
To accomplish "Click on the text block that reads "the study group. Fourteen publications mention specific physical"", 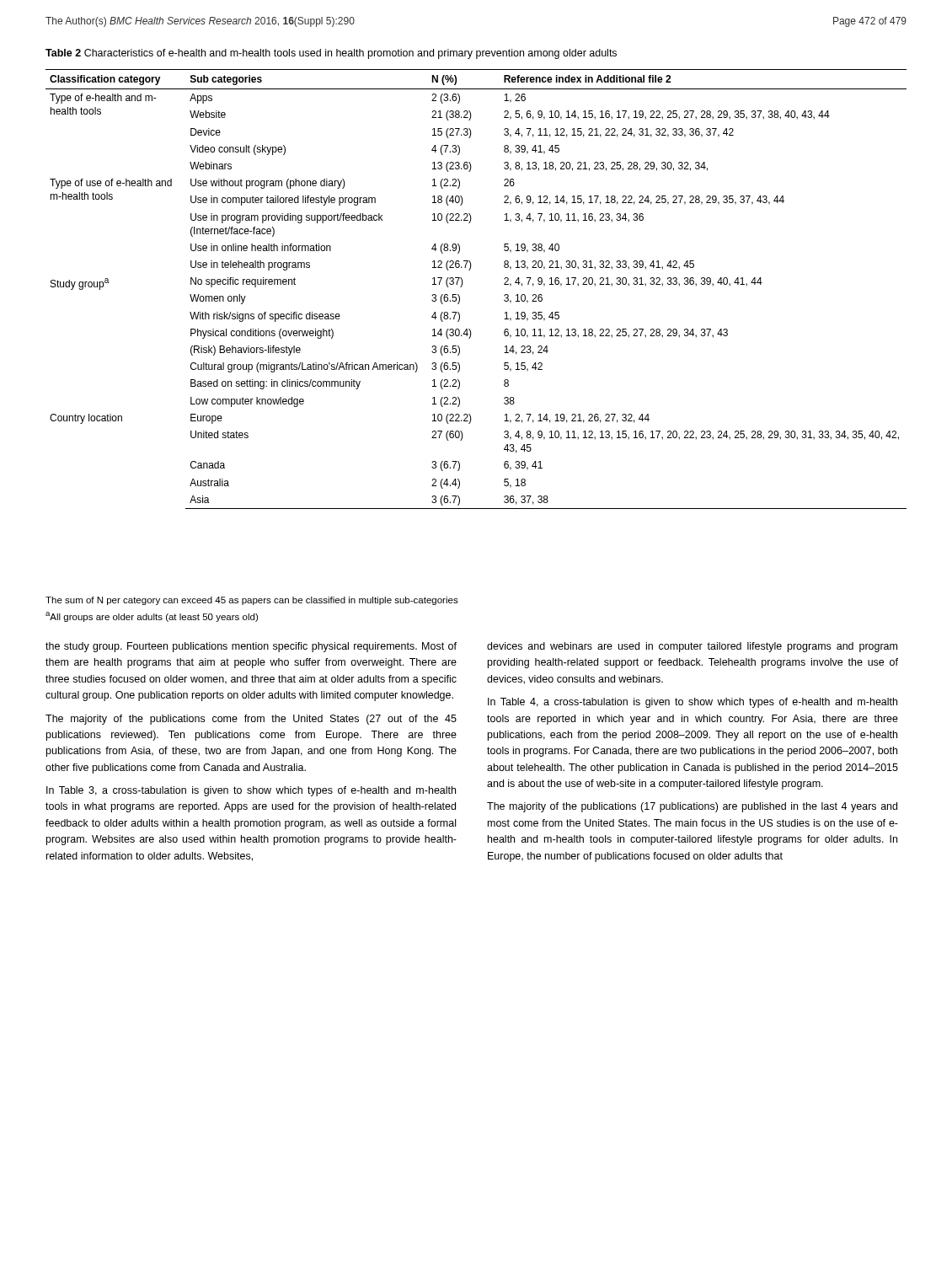I will 251,752.
